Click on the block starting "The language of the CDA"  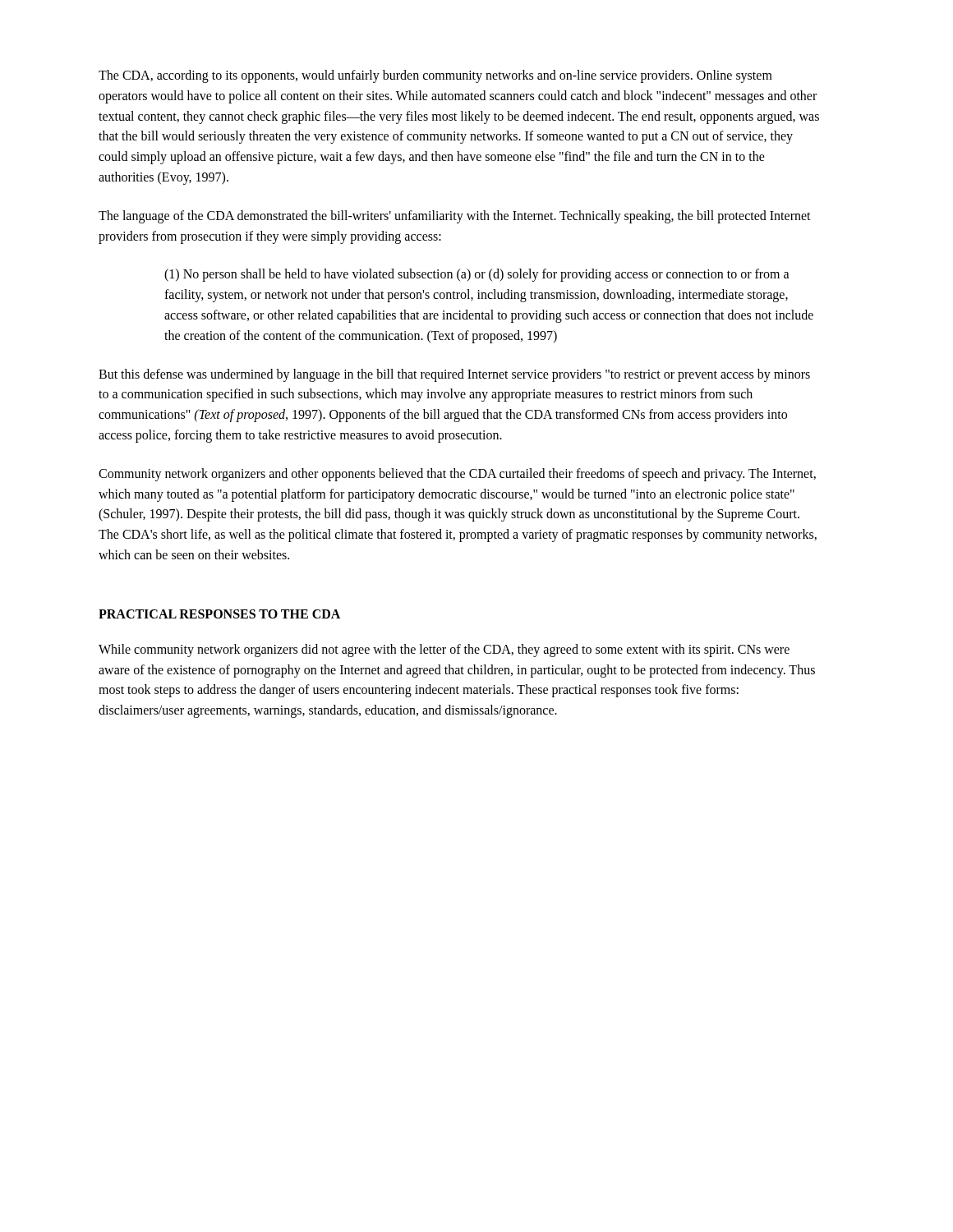pyautogui.click(x=455, y=226)
